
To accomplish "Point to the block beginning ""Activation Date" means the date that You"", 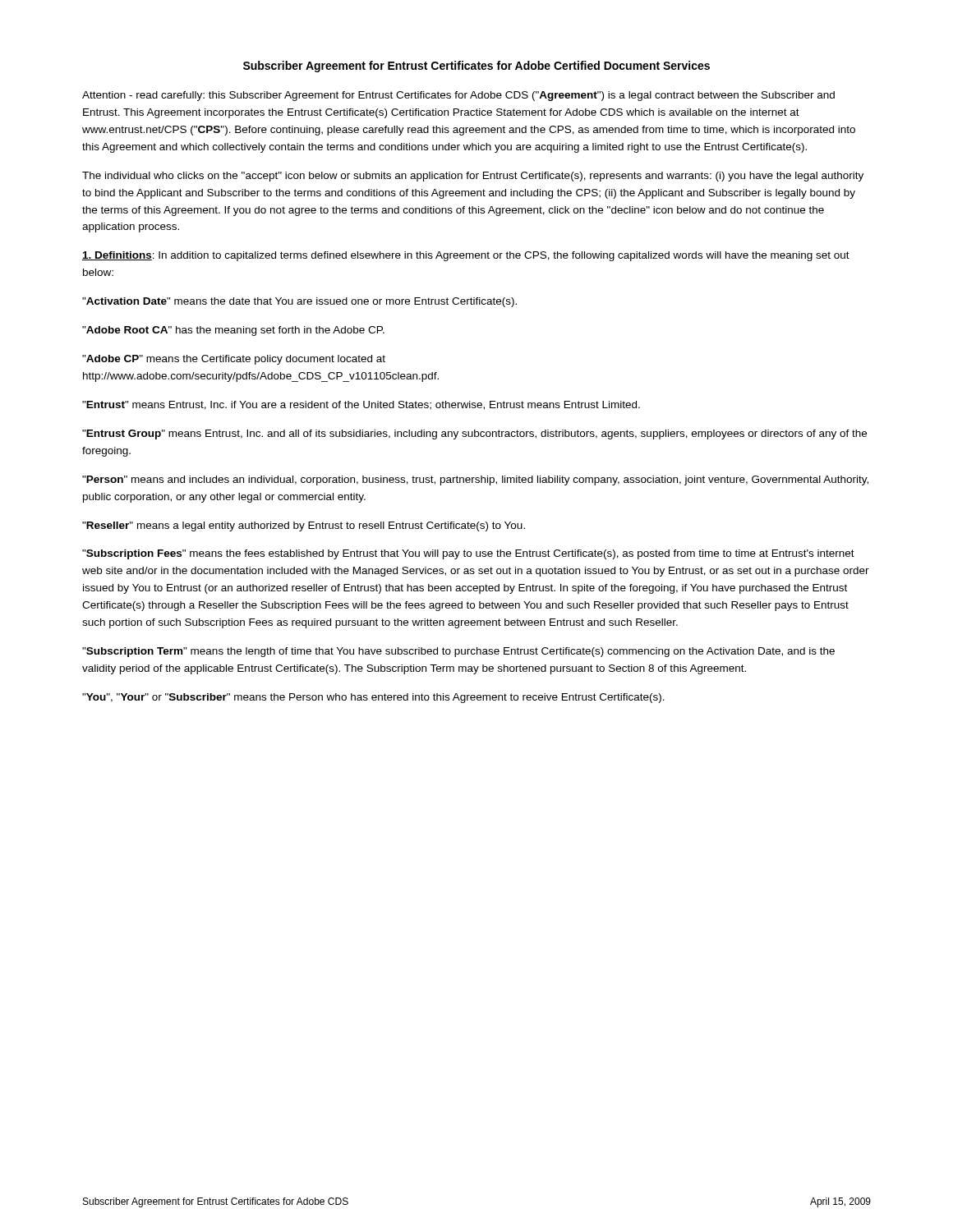I will pos(300,301).
